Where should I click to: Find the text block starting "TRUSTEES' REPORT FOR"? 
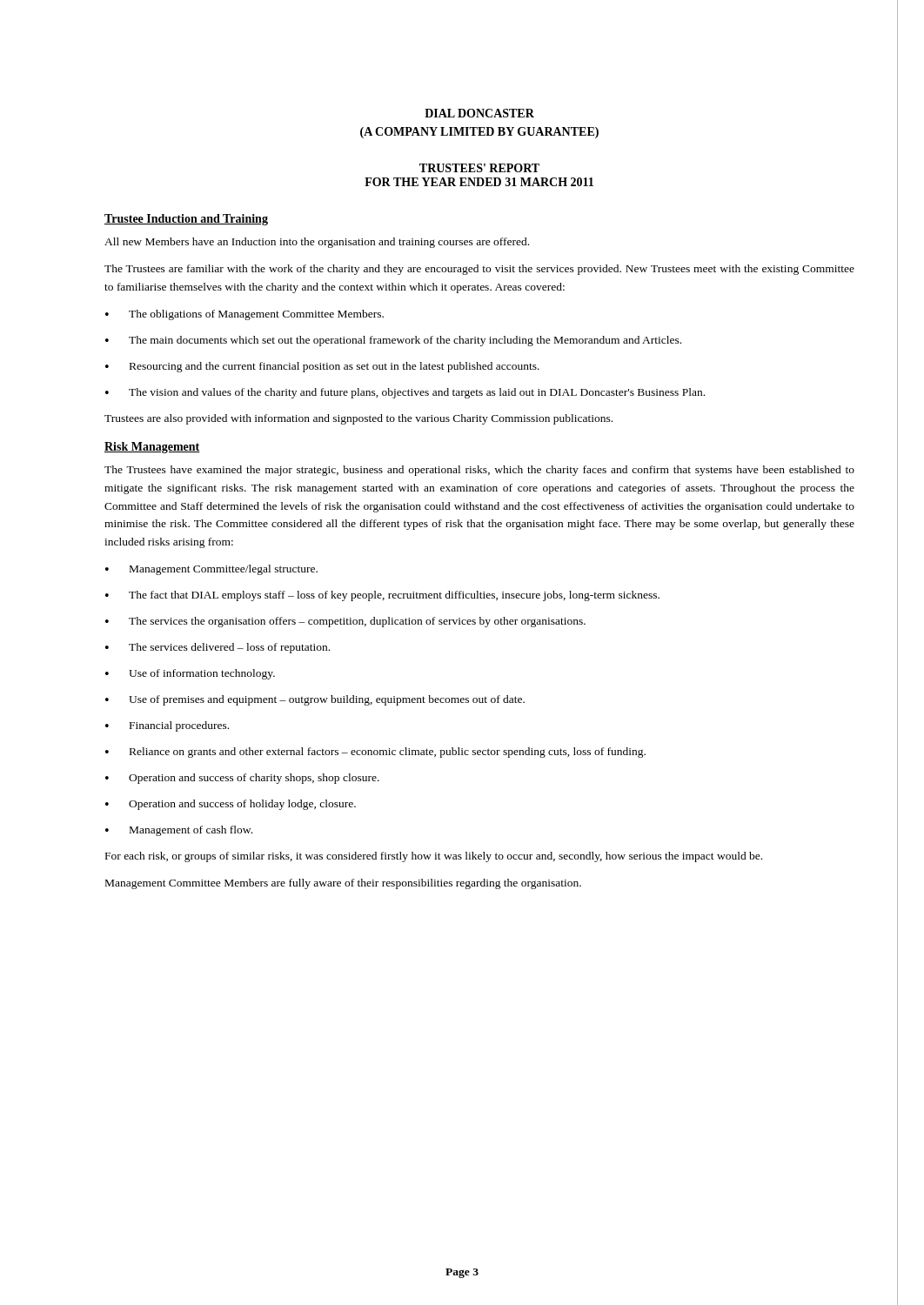[479, 176]
